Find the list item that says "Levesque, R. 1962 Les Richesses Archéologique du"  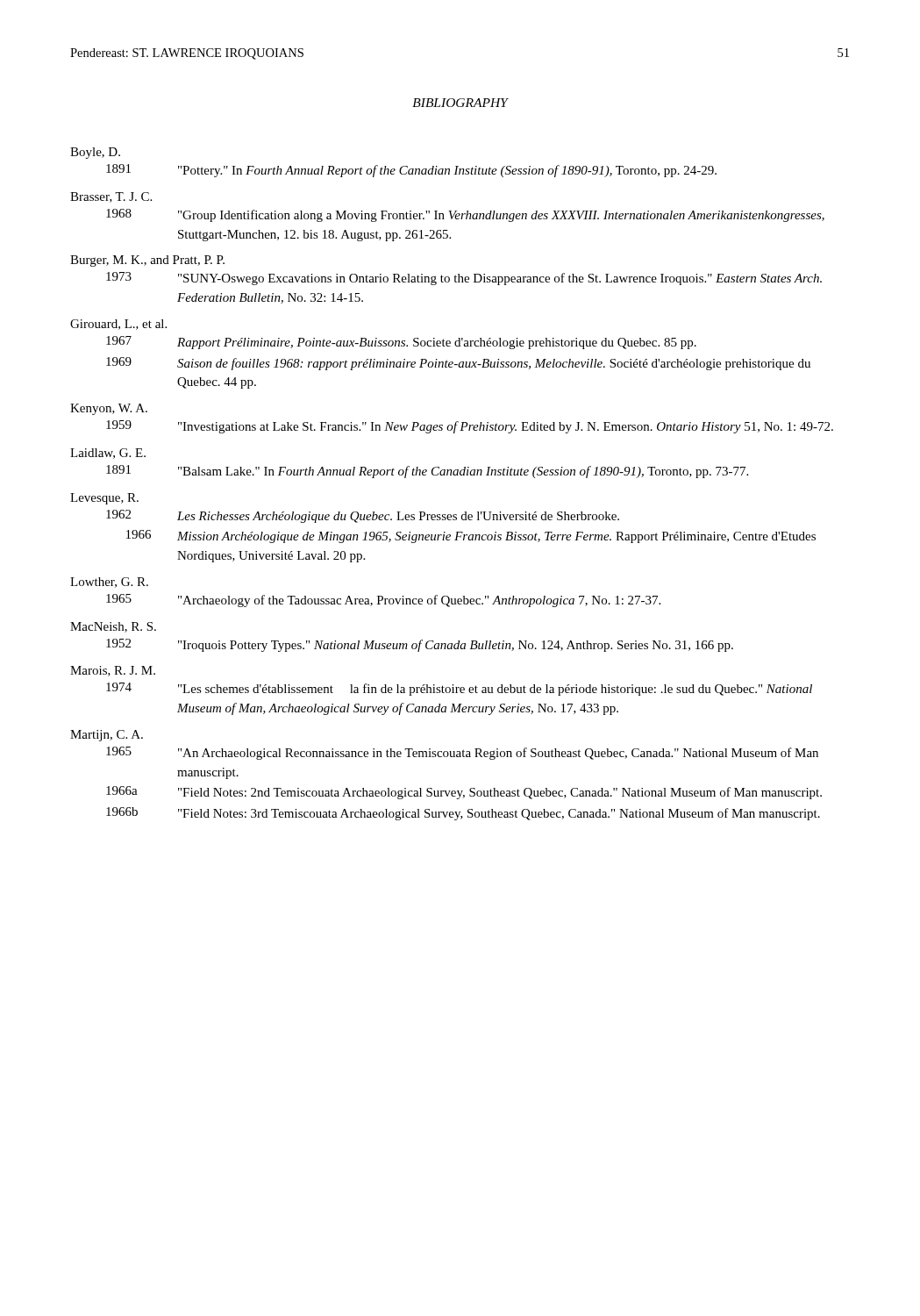coord(460,528)
